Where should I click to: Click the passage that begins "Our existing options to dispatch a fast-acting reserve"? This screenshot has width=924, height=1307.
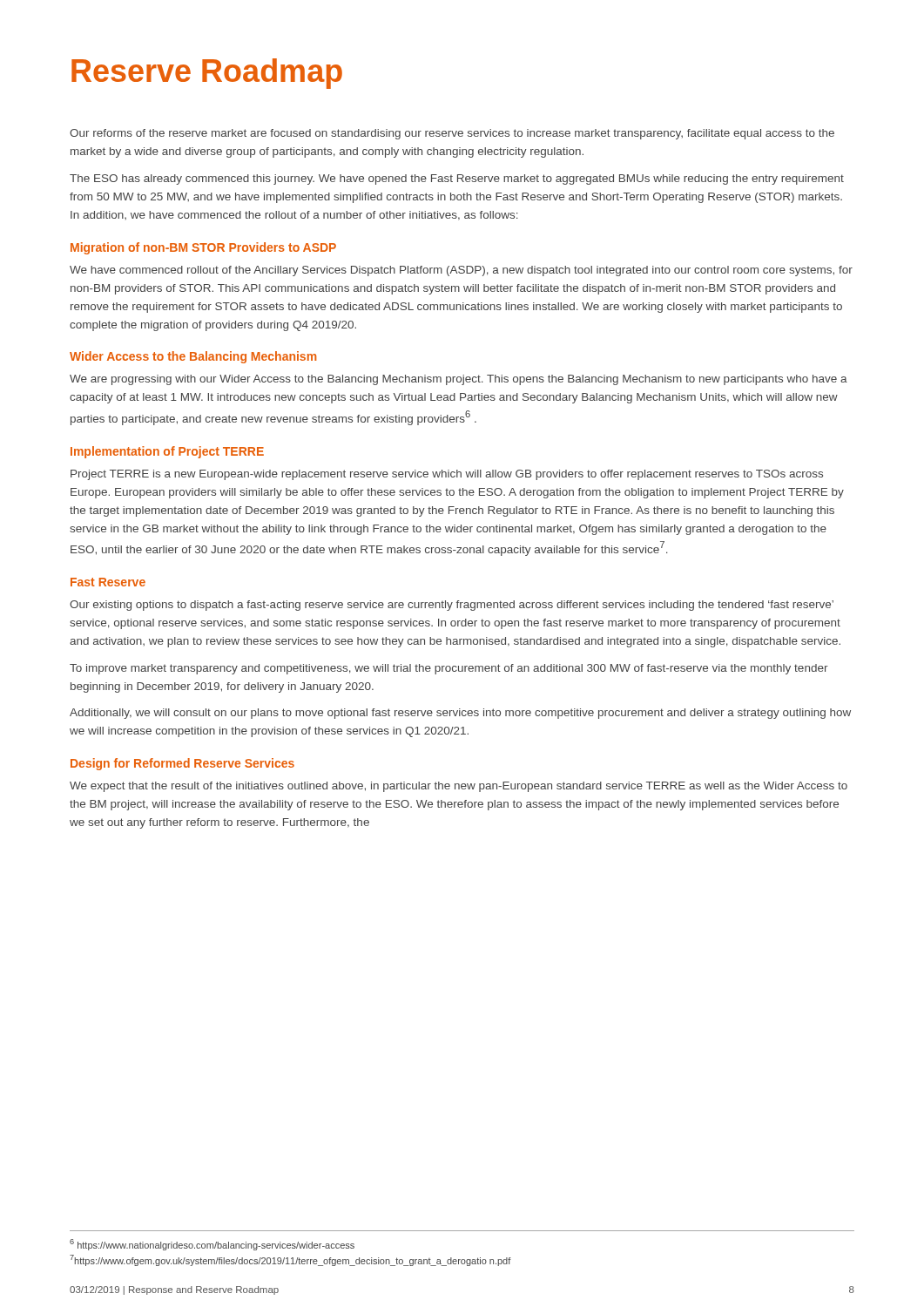pos(456,622)
